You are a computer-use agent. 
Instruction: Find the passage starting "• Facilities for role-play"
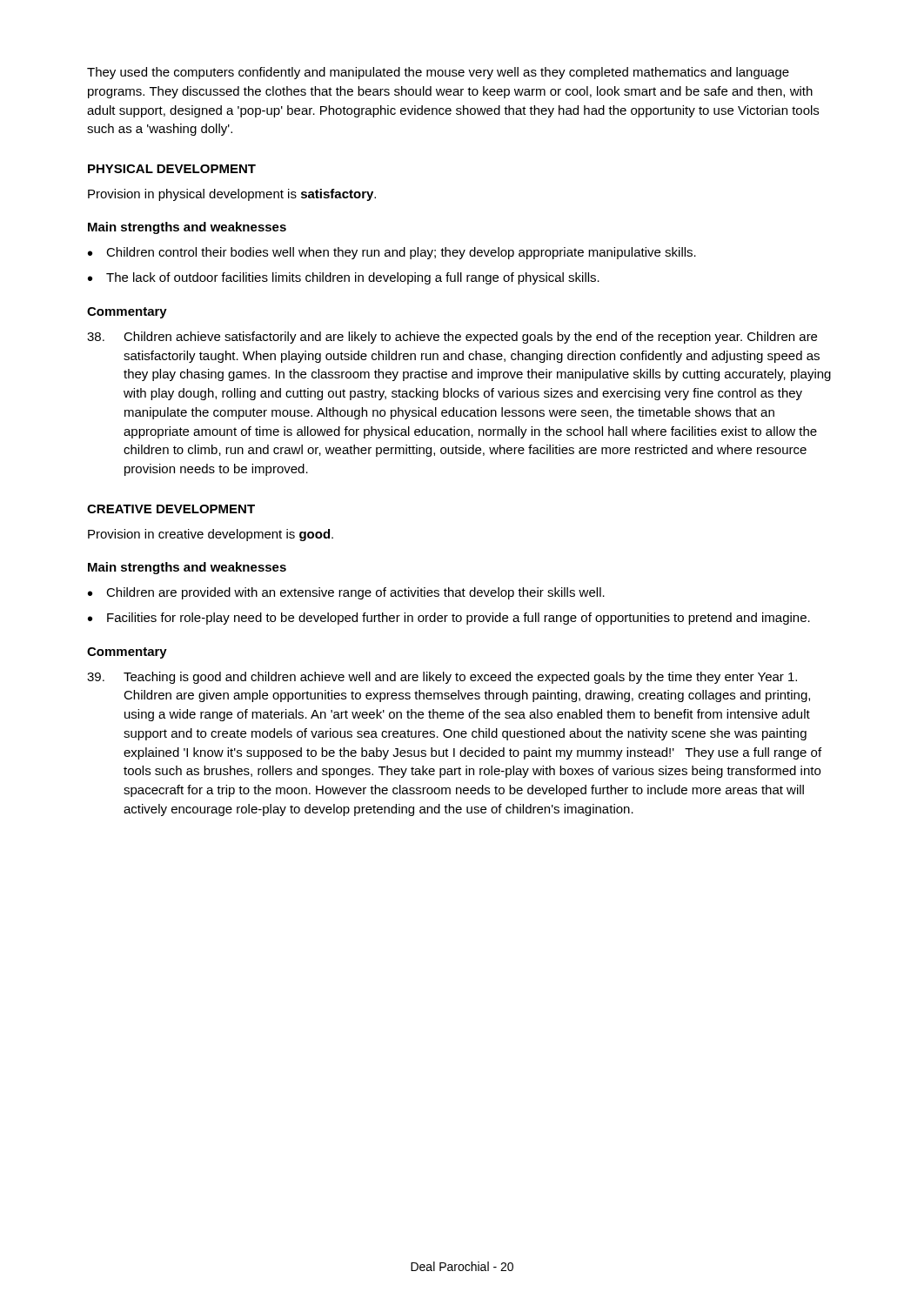pos(462,618)
